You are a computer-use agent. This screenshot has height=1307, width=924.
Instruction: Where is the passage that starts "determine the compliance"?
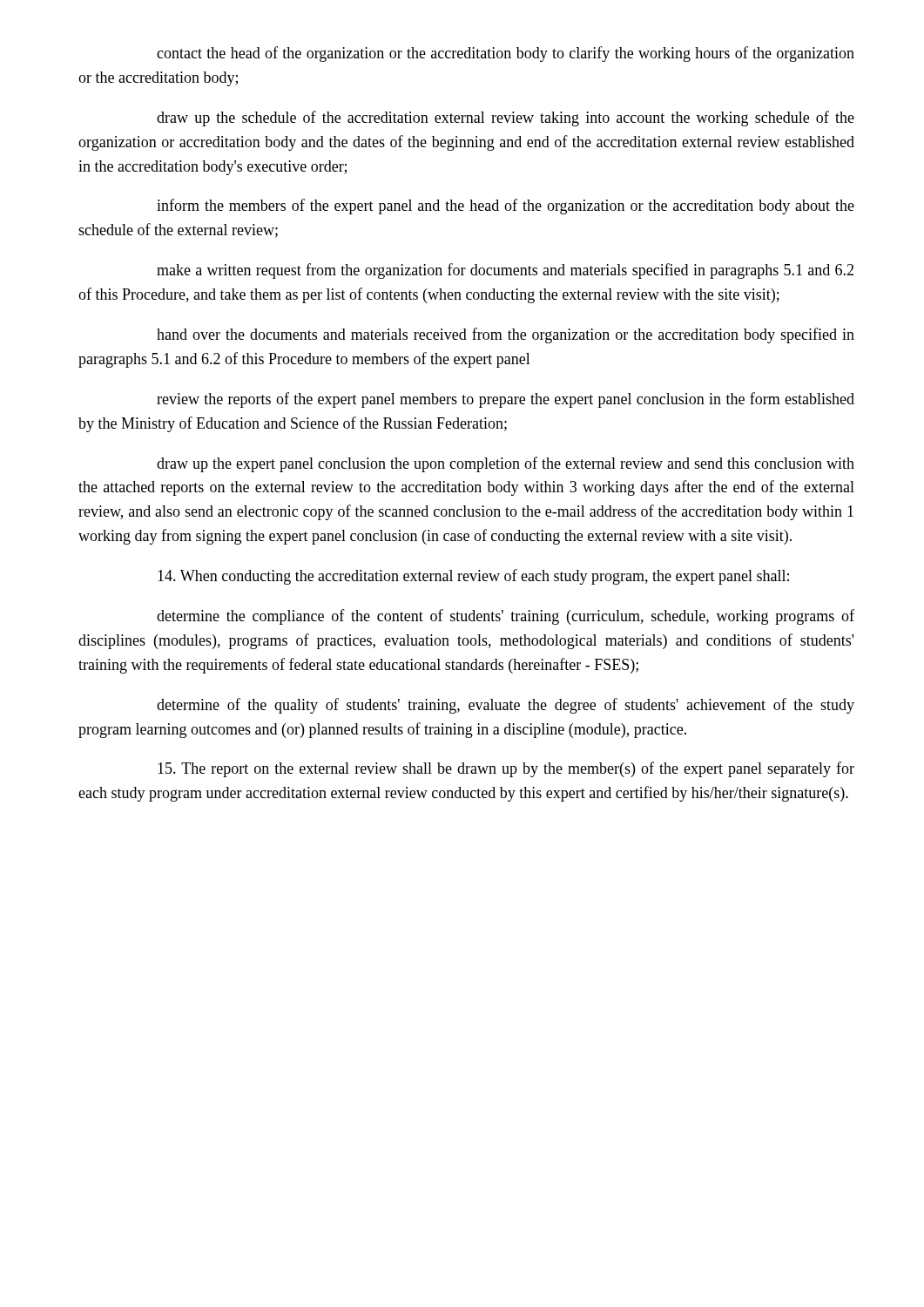(x=466, y=641)
